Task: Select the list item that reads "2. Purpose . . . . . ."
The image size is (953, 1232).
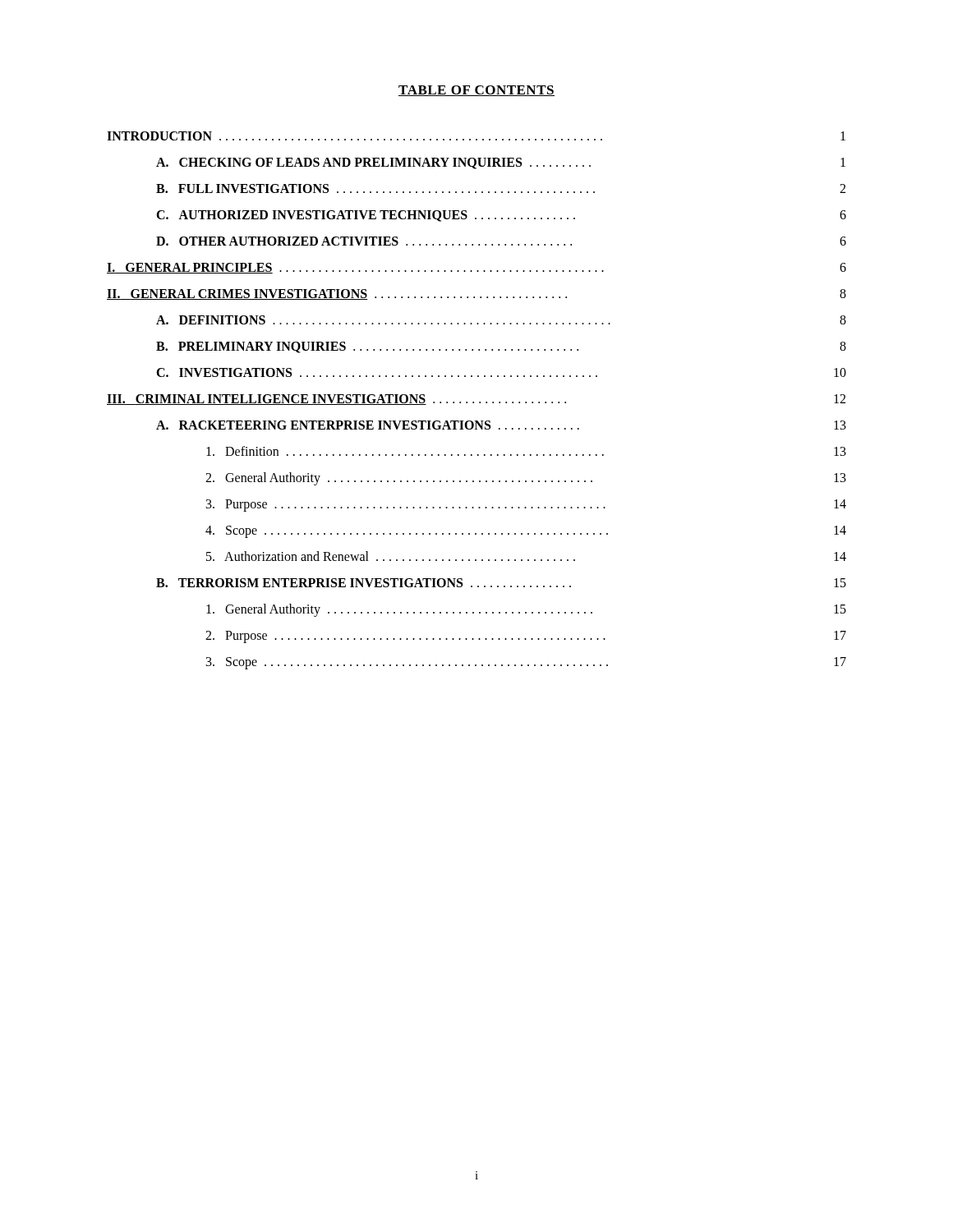Action: point(526,636)
